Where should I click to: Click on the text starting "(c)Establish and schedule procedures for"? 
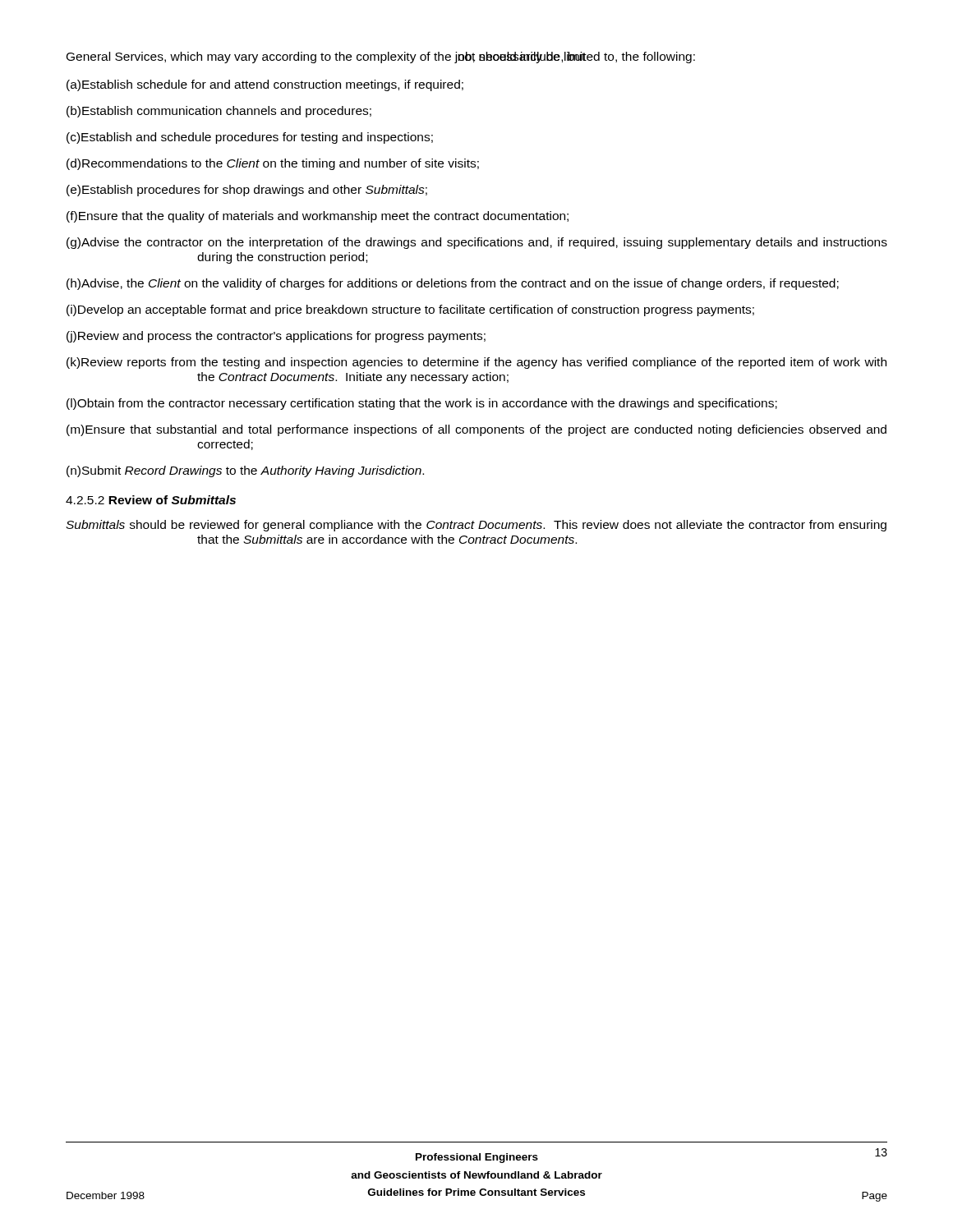pos(250,137)
